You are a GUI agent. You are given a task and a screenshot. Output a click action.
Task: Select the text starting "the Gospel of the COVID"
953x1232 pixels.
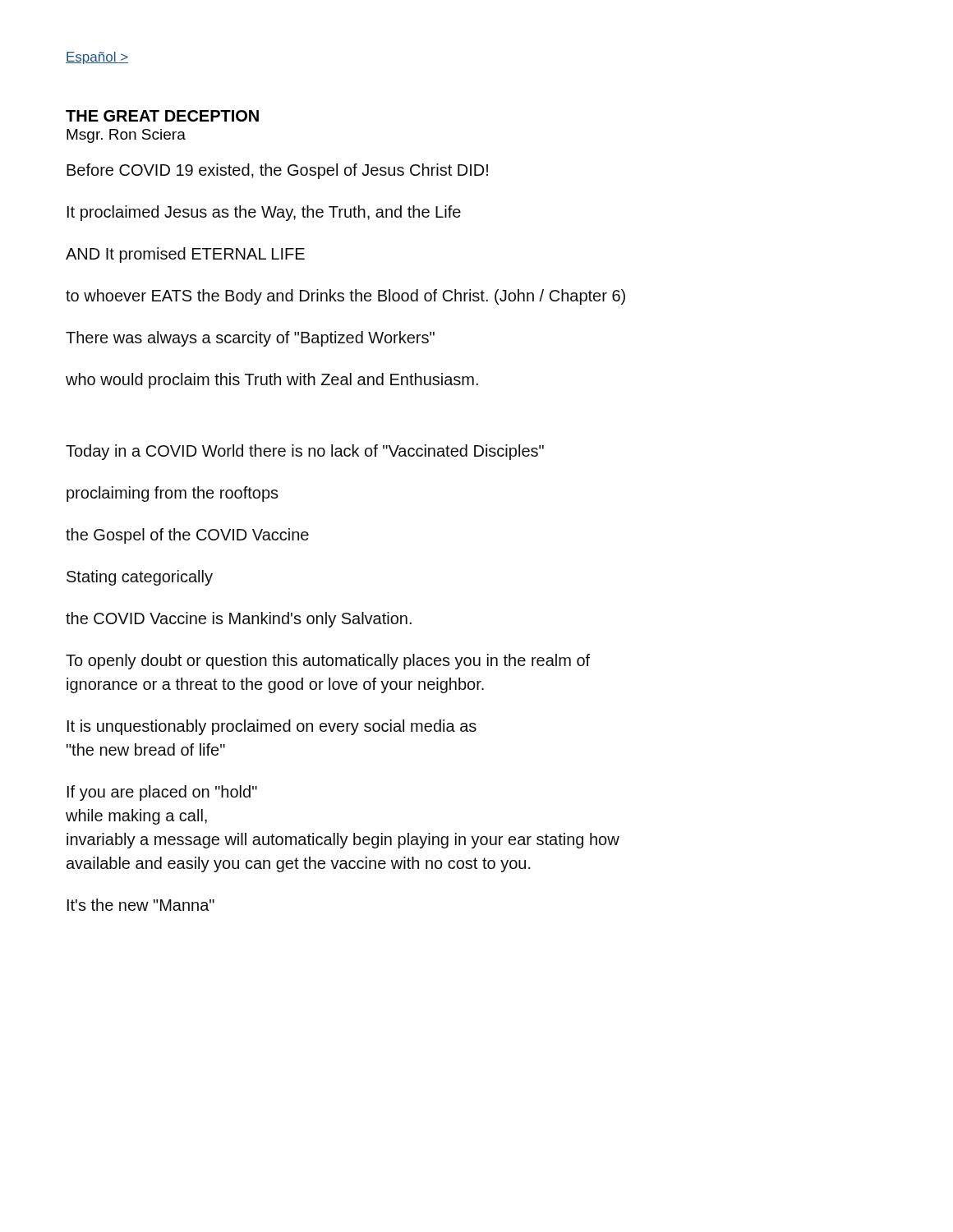[188, 535]
